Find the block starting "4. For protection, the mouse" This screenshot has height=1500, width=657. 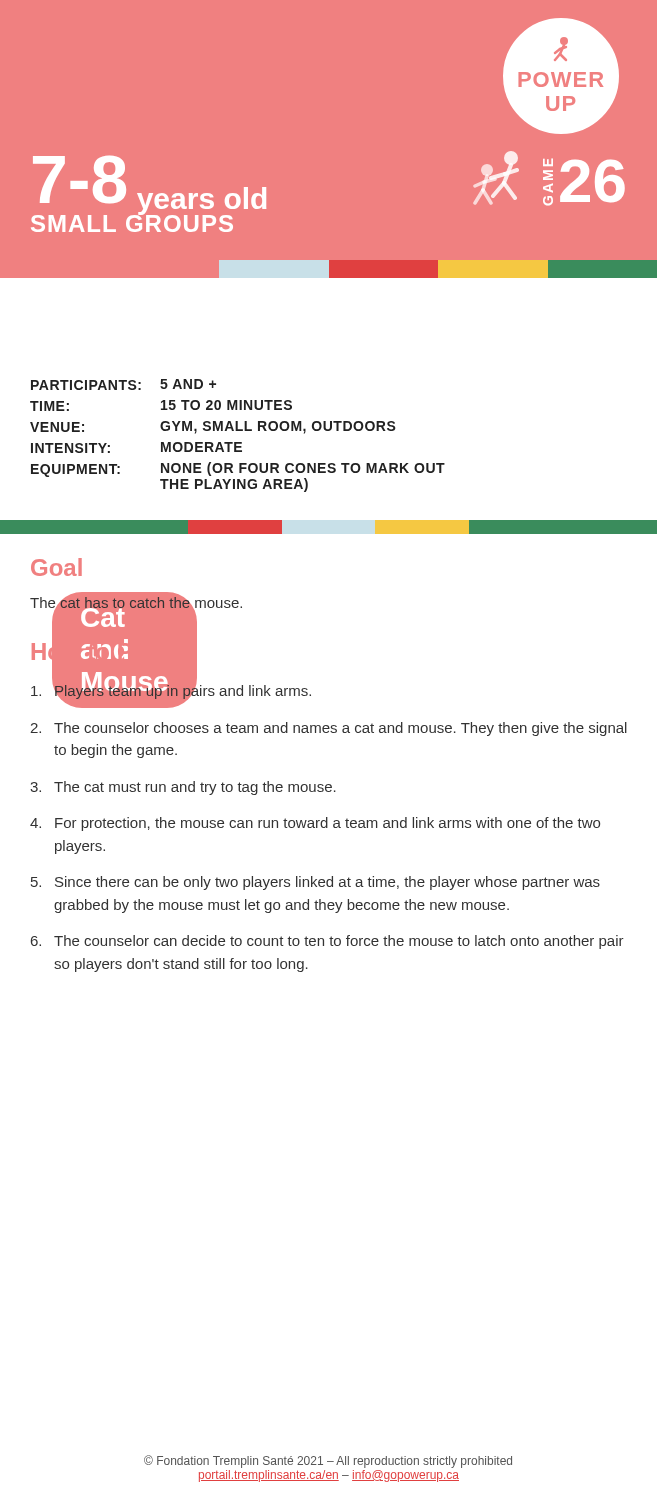(330, 834)
